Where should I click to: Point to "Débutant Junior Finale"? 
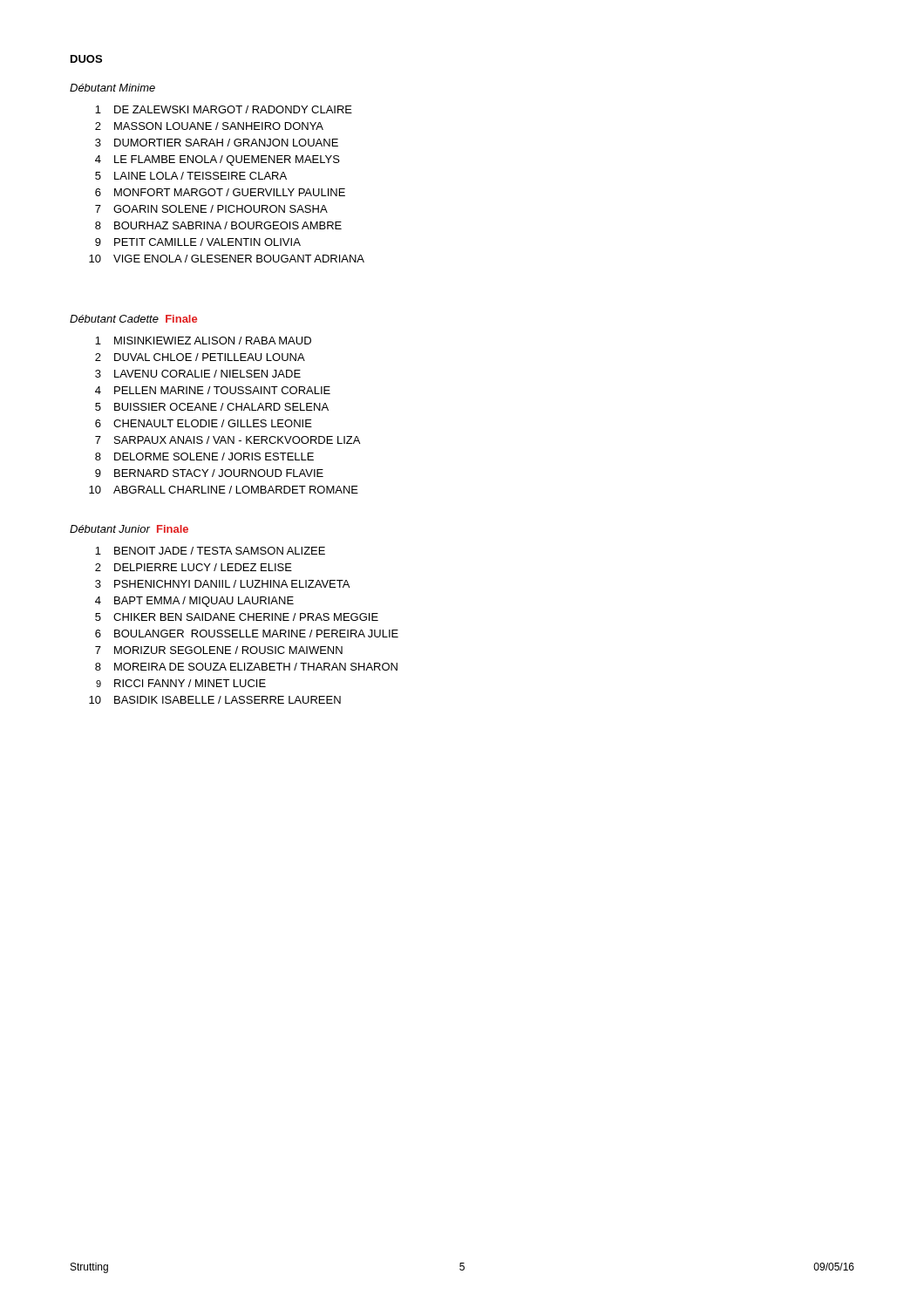[x=129, y=529]
